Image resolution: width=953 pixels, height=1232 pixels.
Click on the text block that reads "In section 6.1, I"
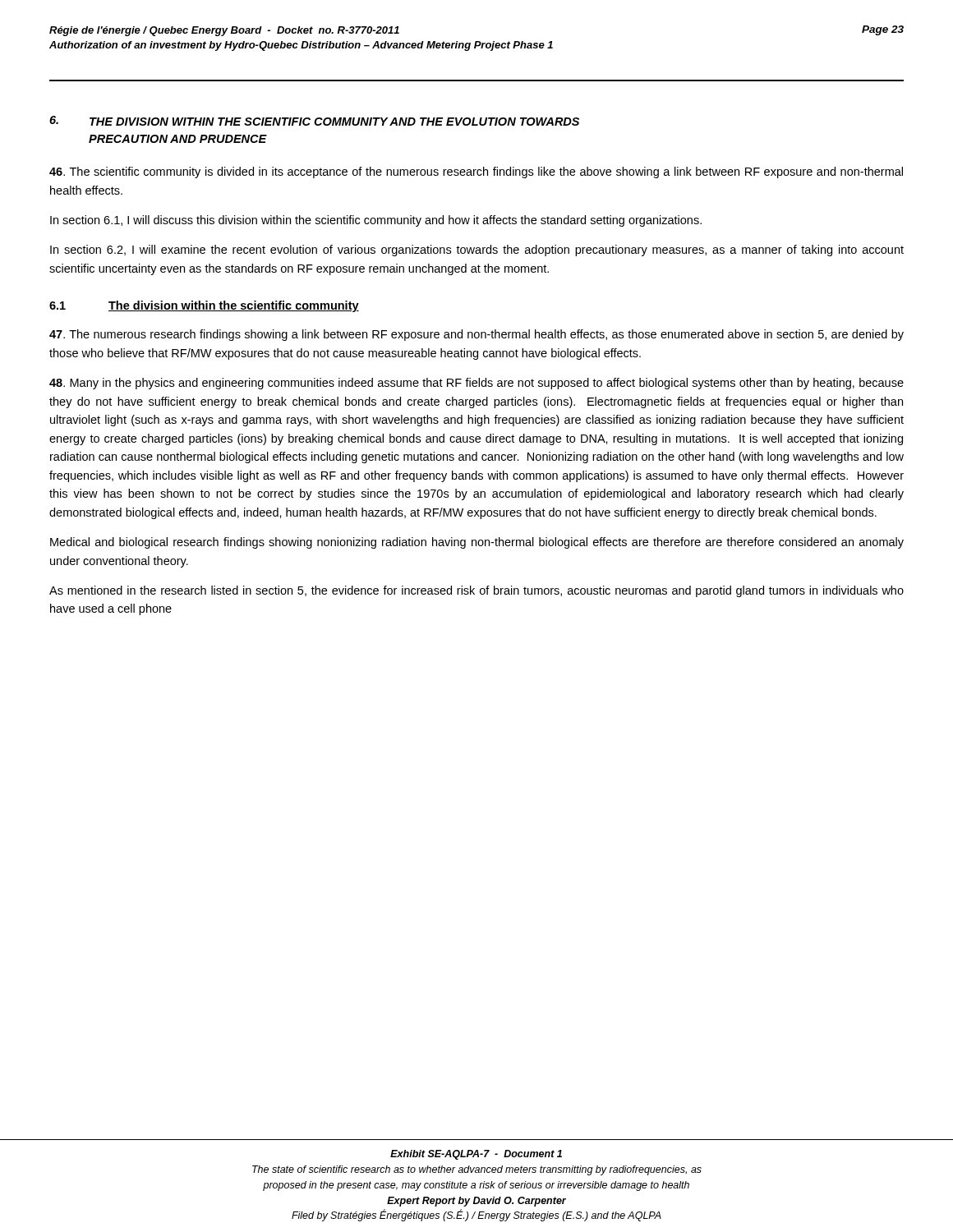(x=376, y=220)
